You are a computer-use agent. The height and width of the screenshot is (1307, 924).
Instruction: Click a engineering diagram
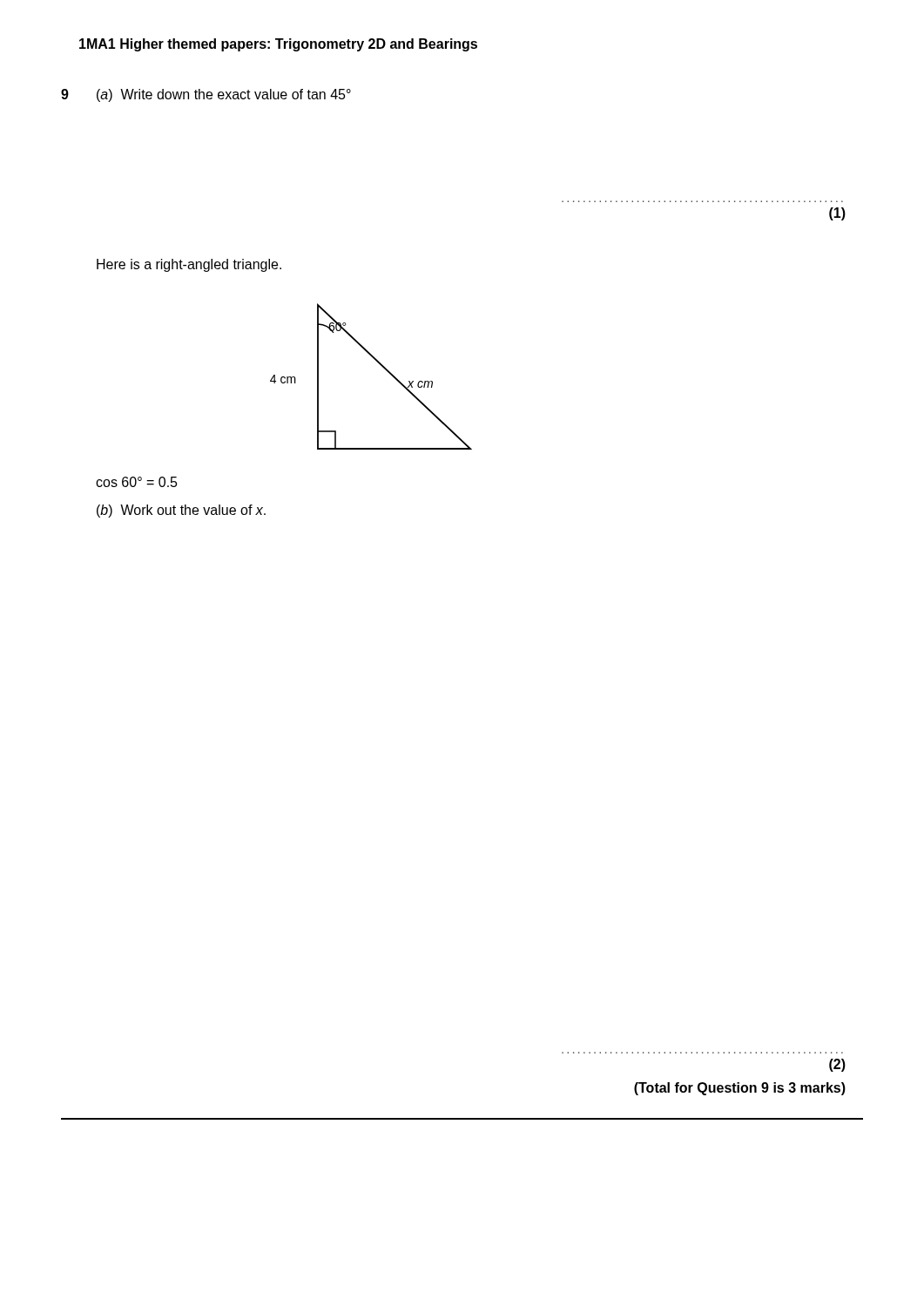click(x=366, y=387)
